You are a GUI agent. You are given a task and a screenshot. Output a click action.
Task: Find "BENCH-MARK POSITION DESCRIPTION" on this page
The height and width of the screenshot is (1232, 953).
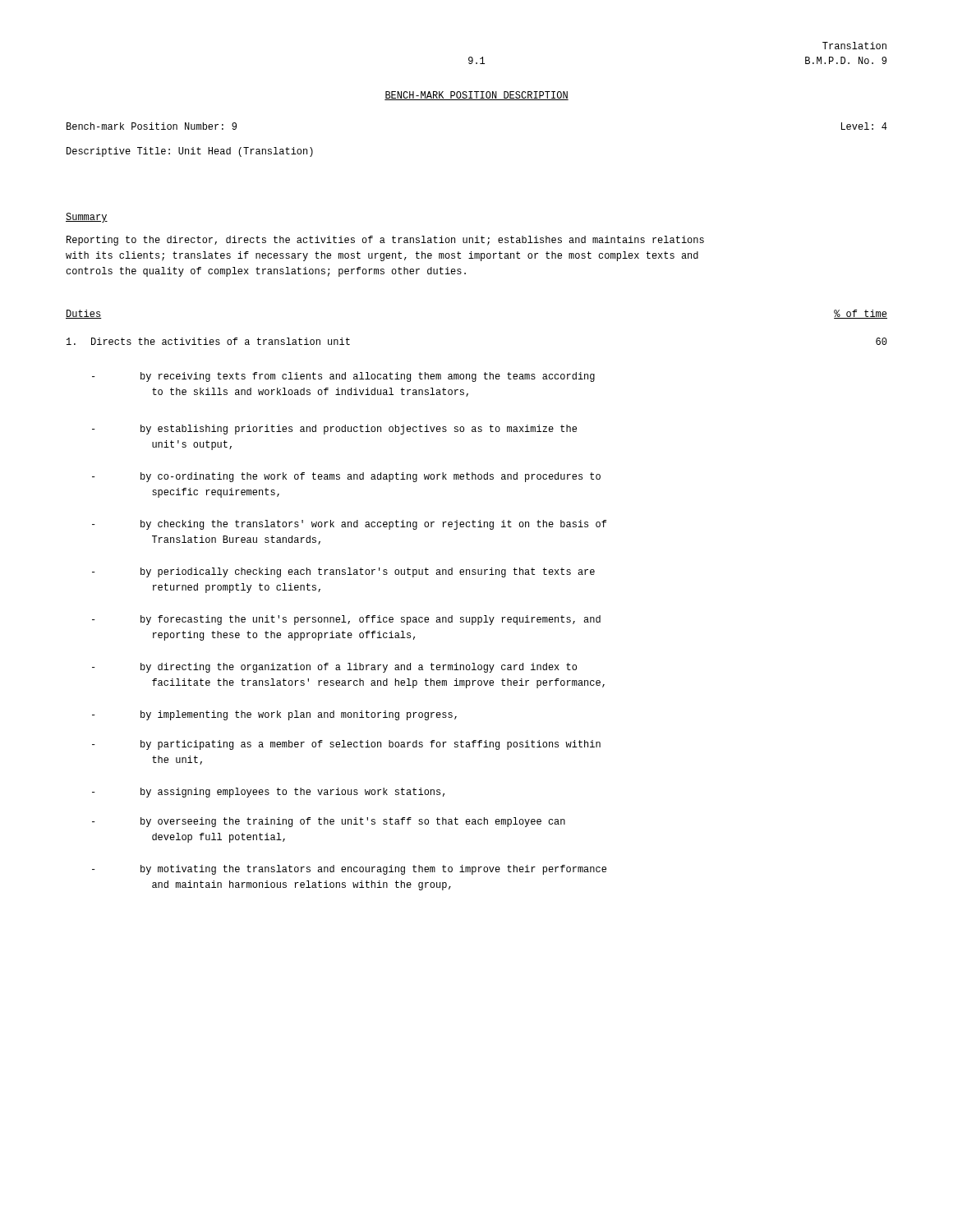pyautogui.click(x=476, y=96)
